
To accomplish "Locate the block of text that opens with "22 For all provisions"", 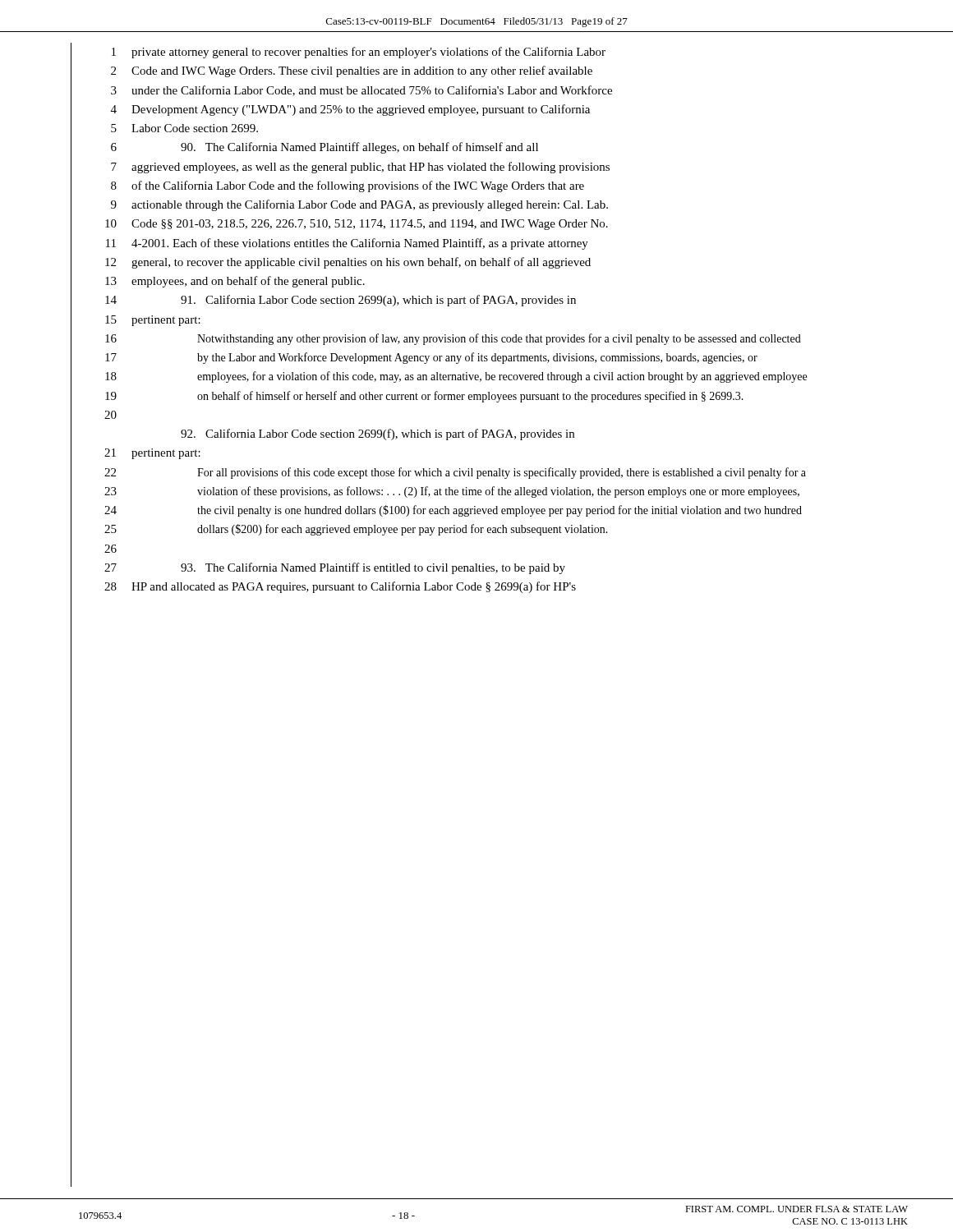I will point(493,472).
